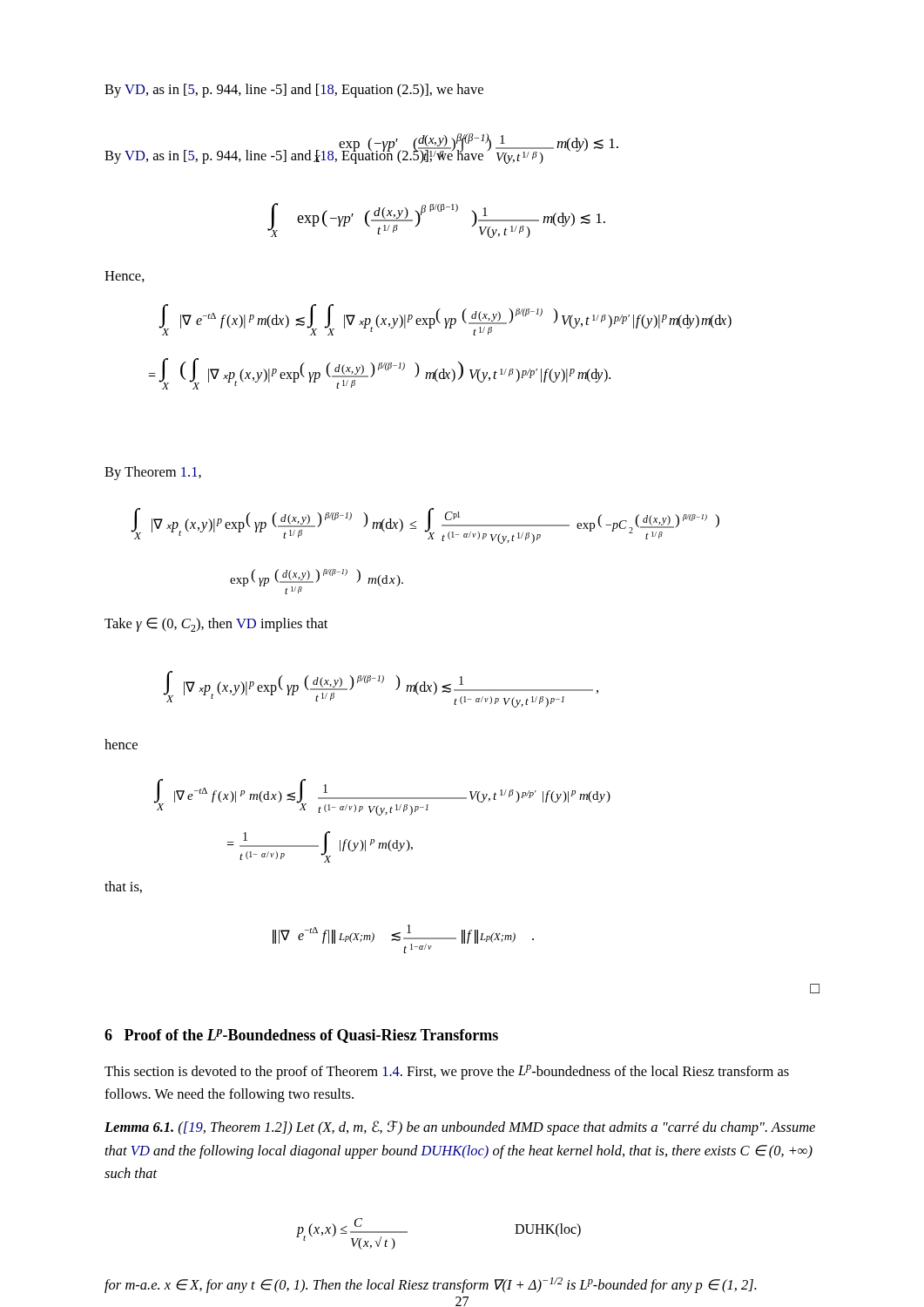Find the passage starting "‖|∇ e −tΔ f |‖ Lp(X;m) ≲"
Screen dimensions: 1307x924
click(x=462, y=938)
